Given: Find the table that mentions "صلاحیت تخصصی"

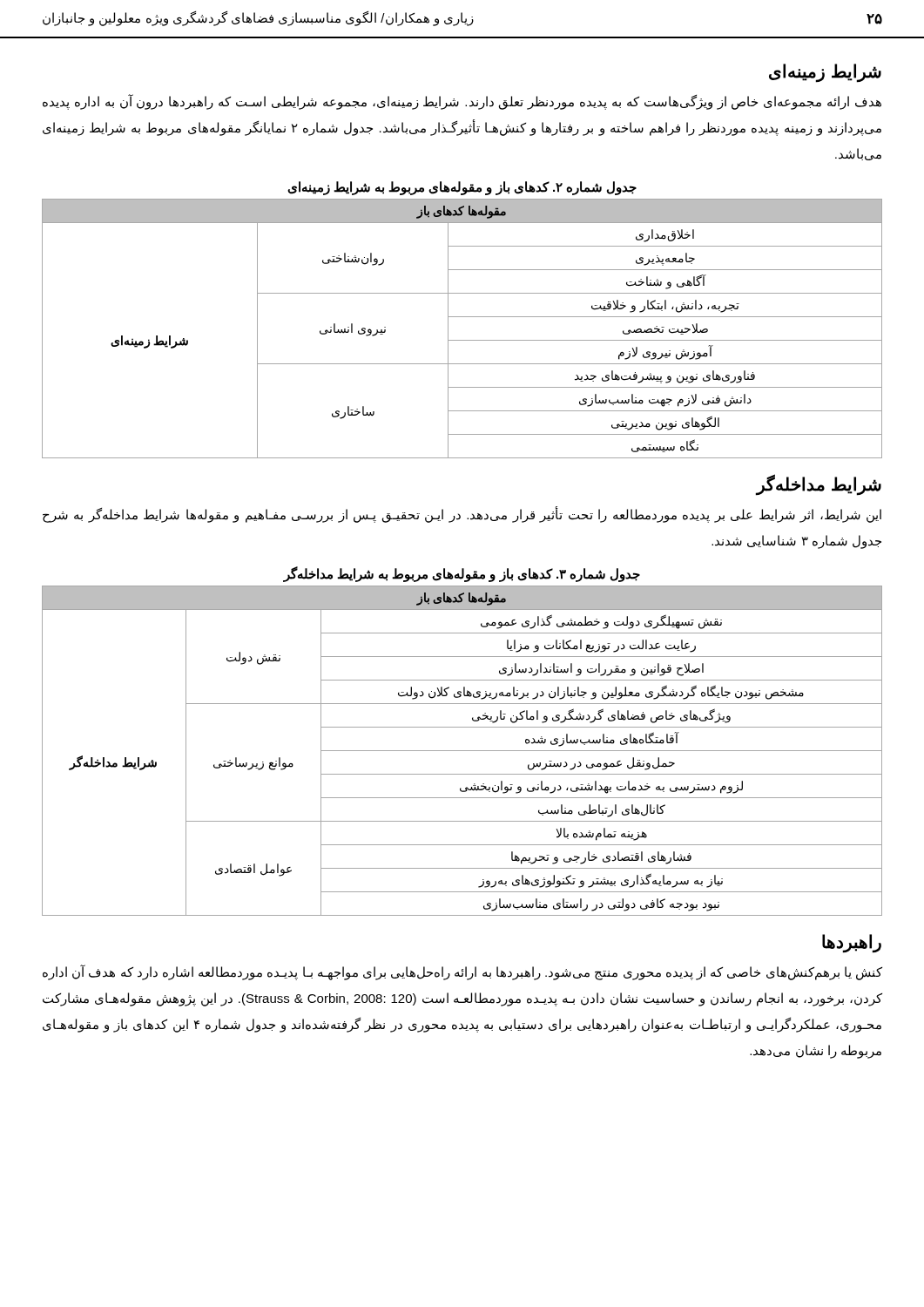Looking at the screenshot, I should [462, 329].
